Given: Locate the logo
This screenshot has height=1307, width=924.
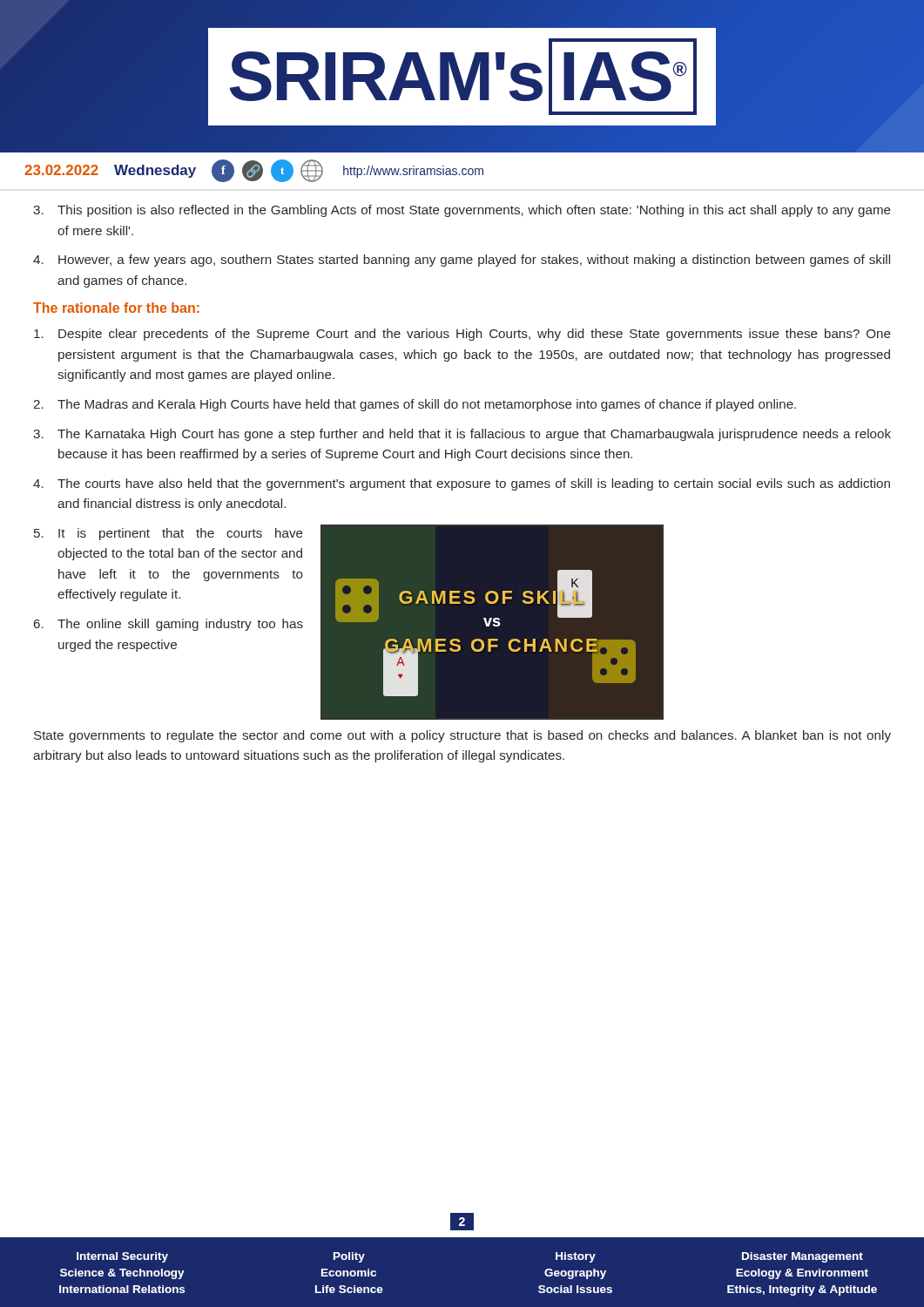Looking at the screenshot, I should coord(462,76).
